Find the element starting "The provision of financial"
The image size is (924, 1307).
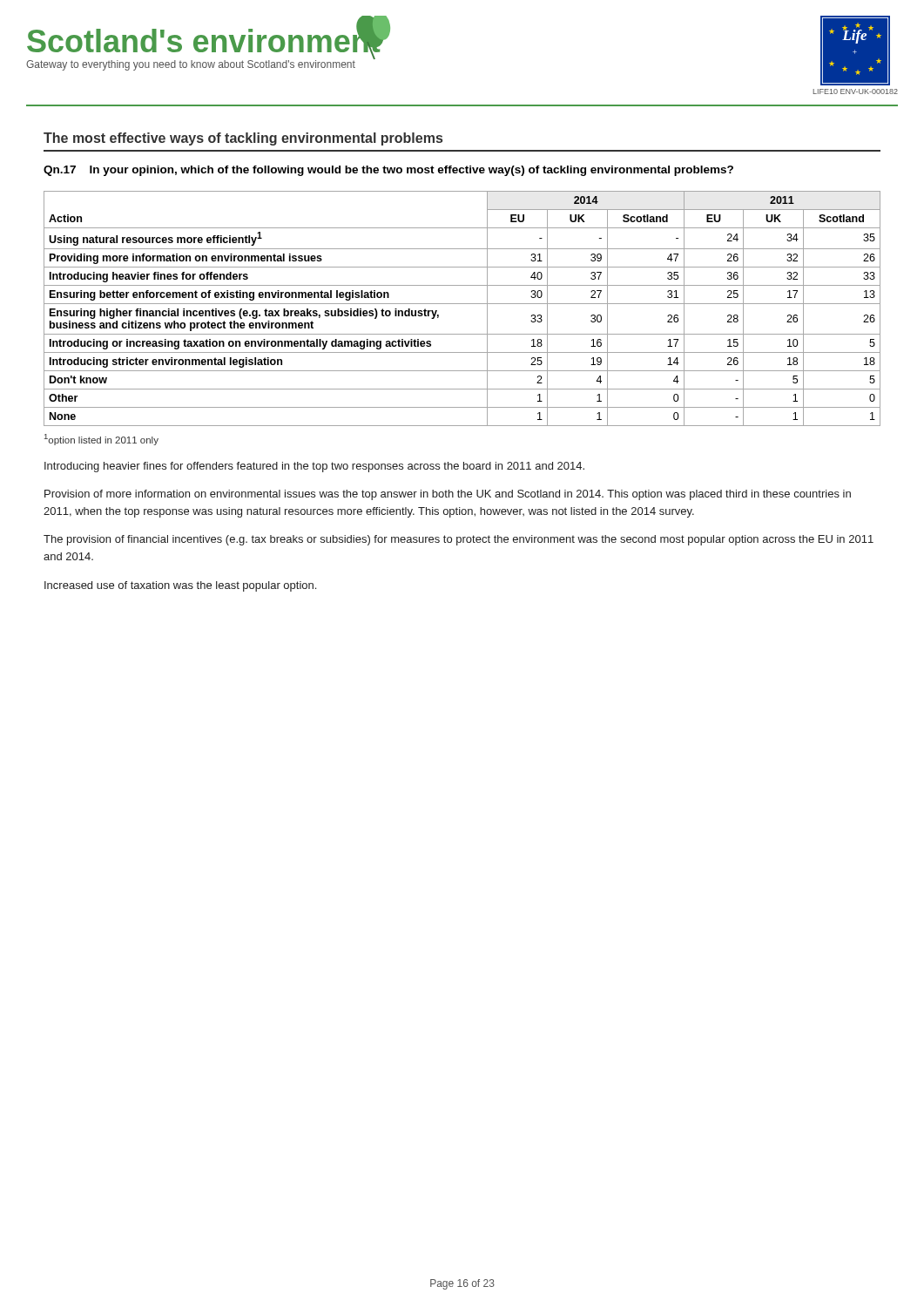459,548
